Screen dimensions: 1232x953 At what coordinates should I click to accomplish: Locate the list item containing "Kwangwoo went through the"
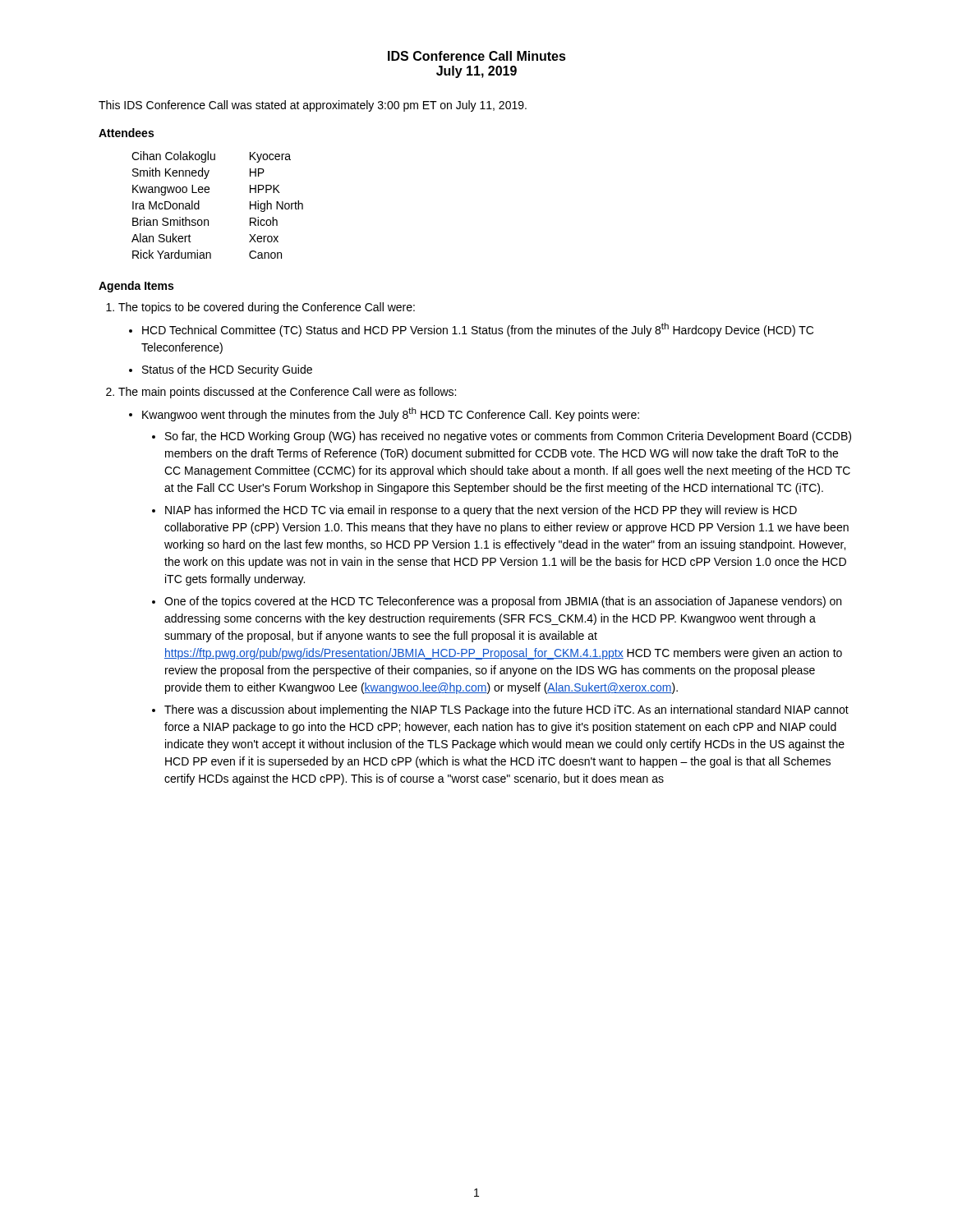498,596
